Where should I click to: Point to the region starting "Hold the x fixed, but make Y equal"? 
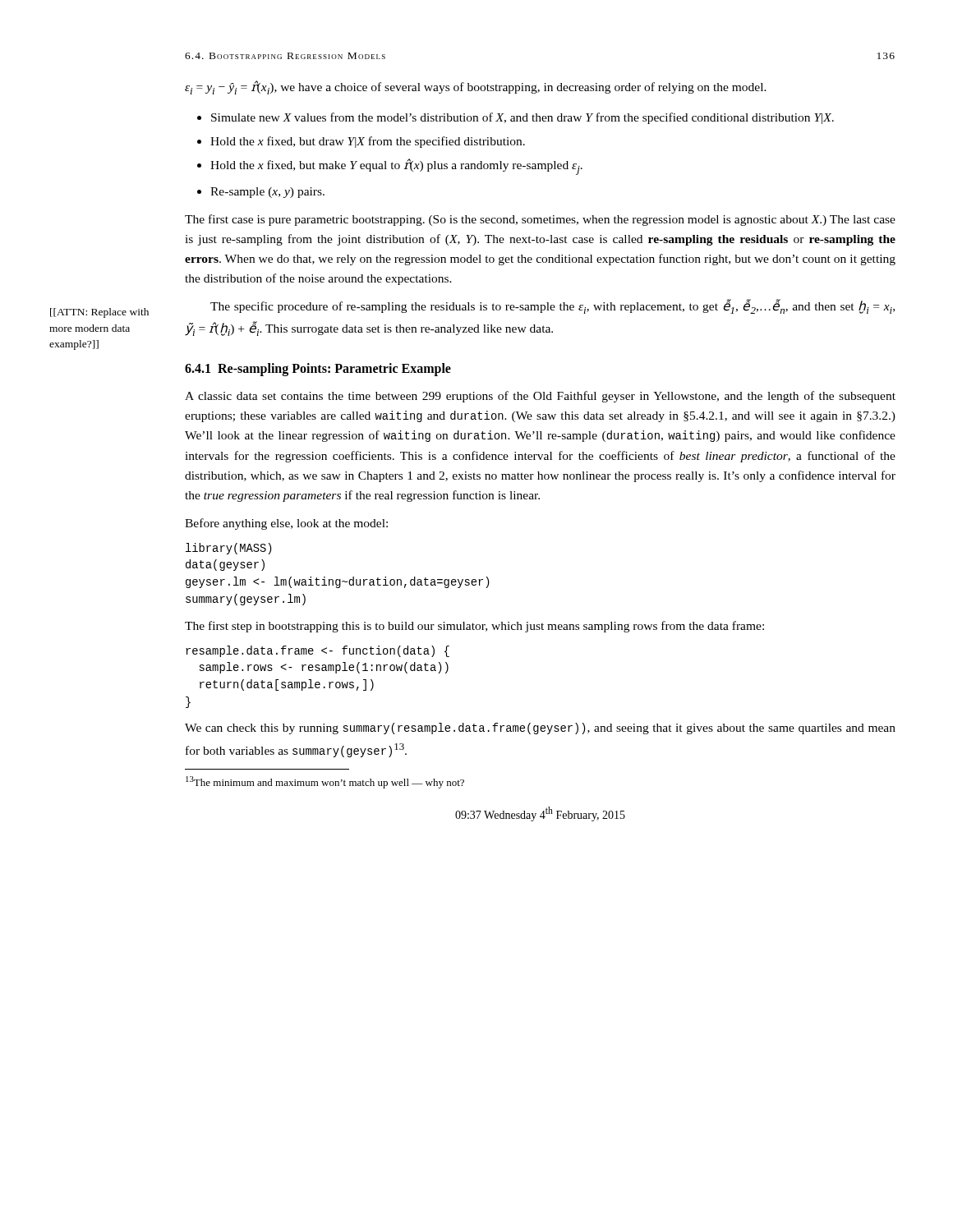(x=397, y=167)
